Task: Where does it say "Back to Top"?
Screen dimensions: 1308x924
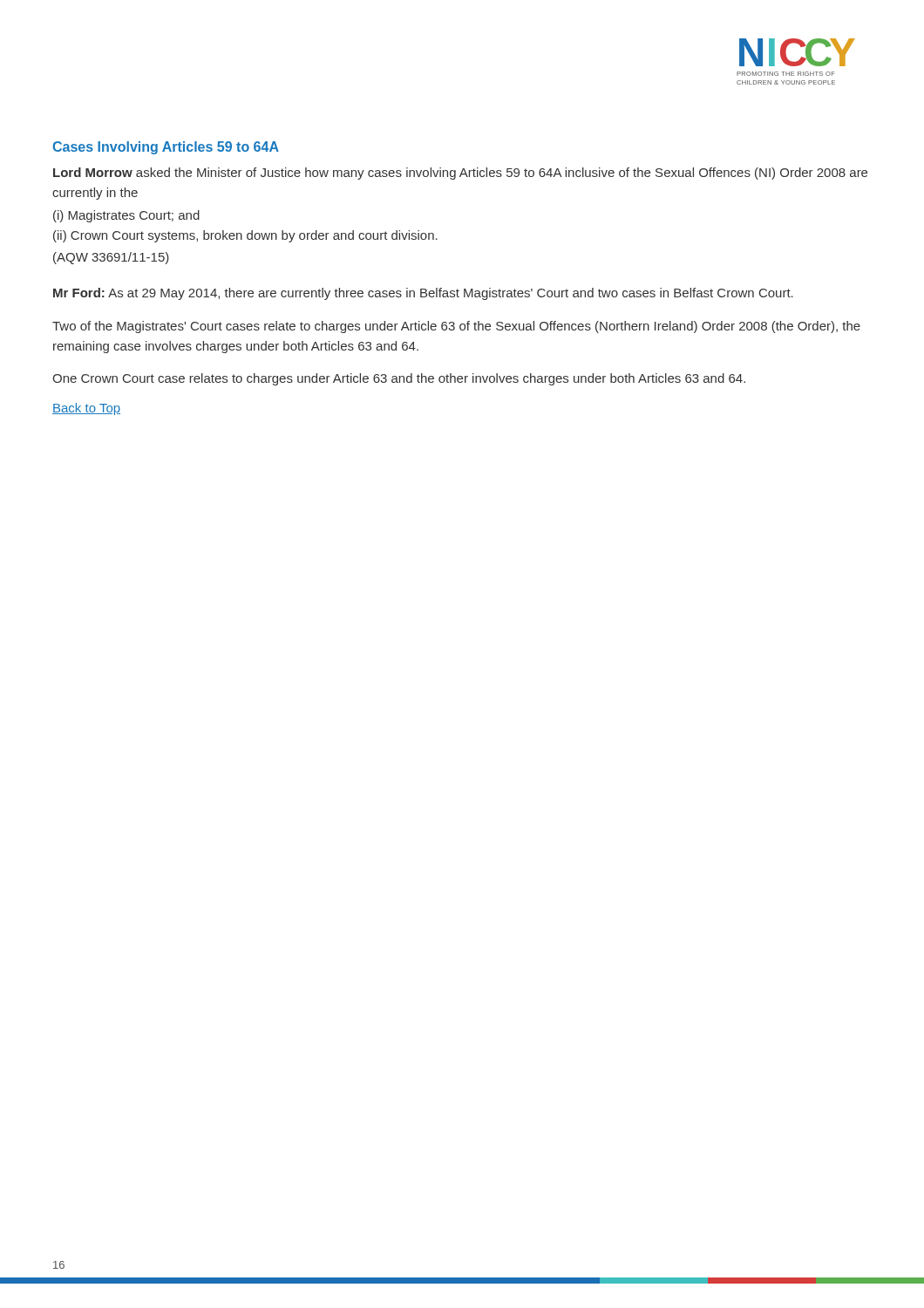Action: tap(86, 408)
